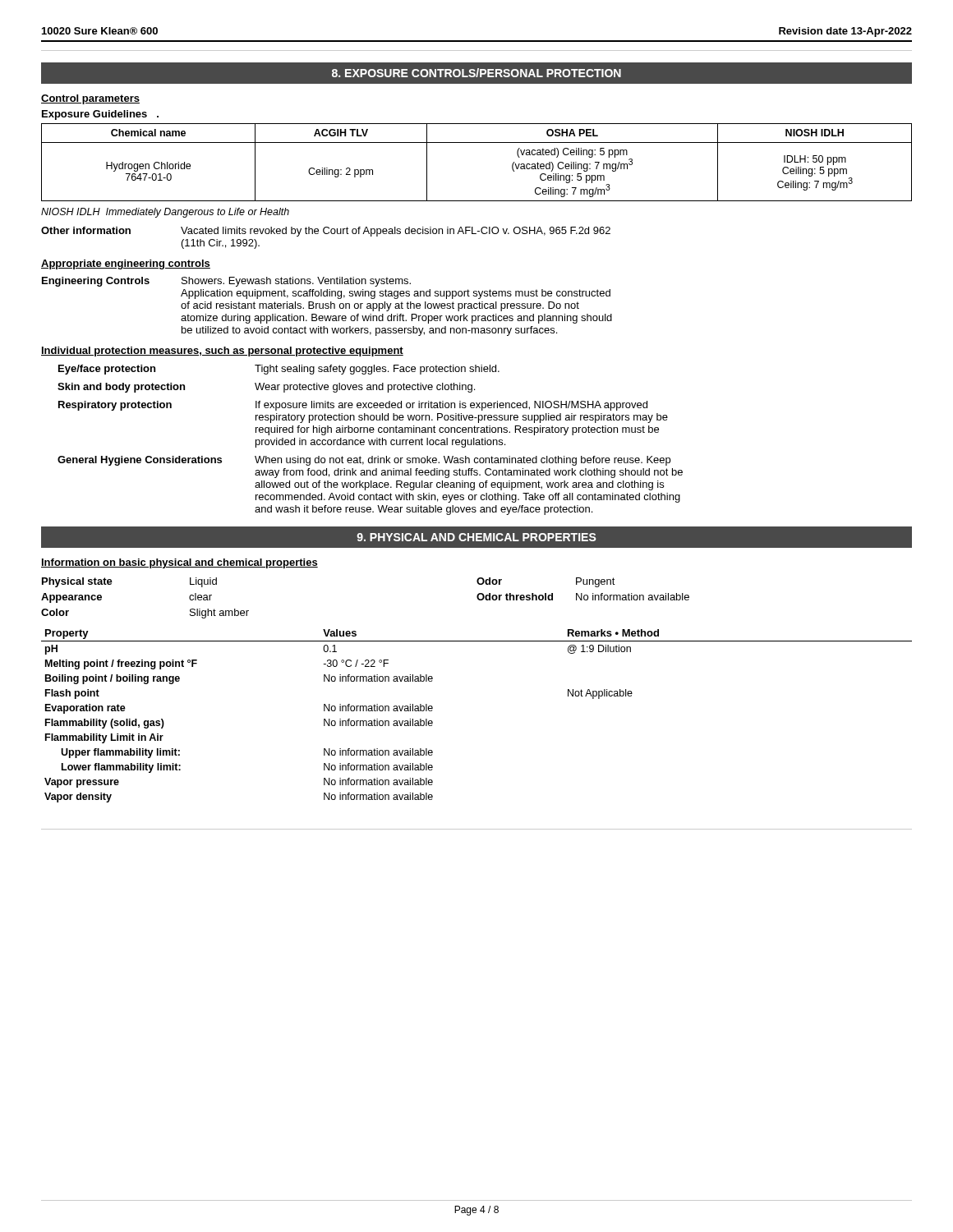The height and width of the screenshot is (1232, 953).
Task: Select the block starting "Other information Vacated limits revoked"
Action: coord(326,237)
